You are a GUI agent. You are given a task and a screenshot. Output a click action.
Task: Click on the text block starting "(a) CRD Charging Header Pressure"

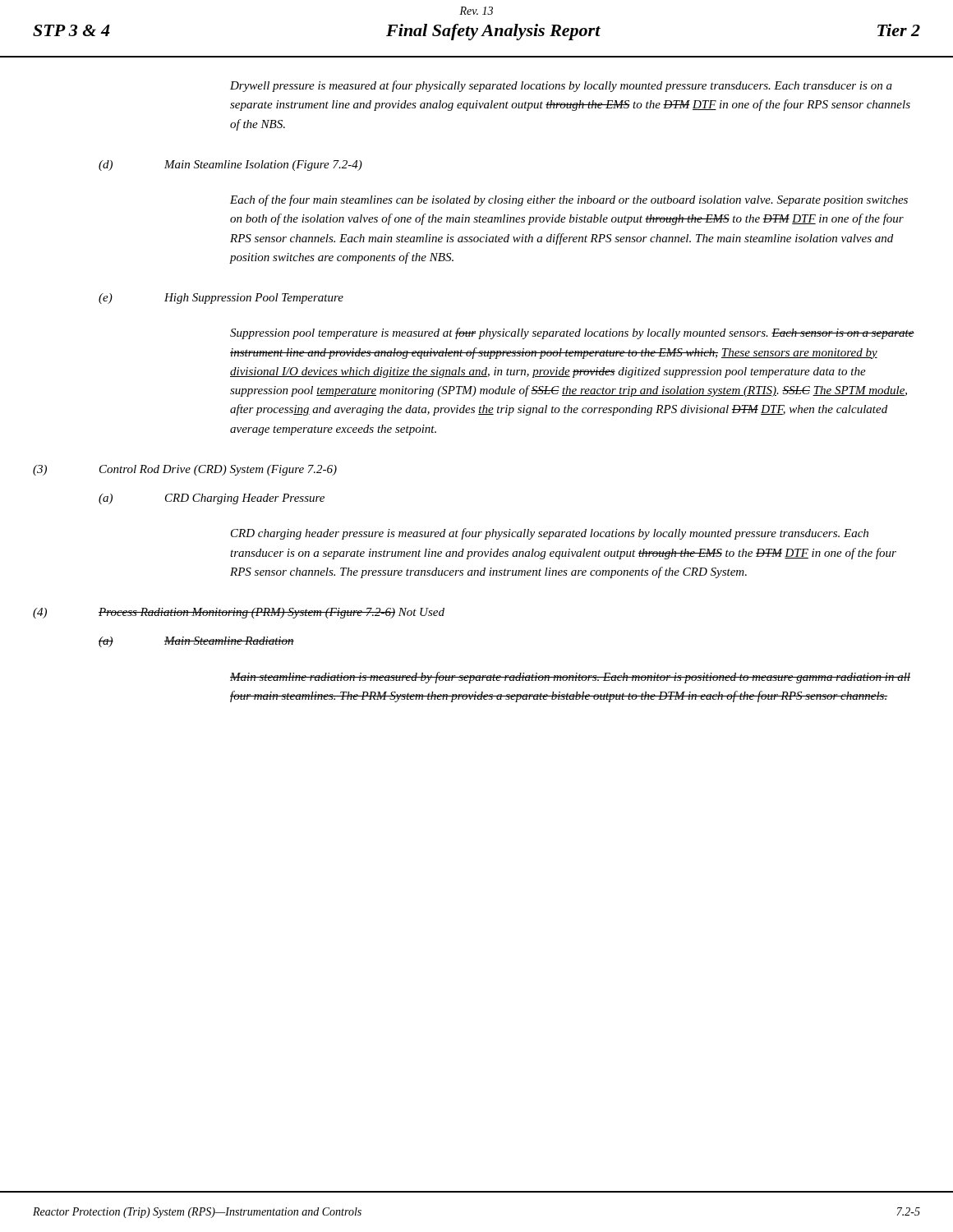tap(212, 499)
